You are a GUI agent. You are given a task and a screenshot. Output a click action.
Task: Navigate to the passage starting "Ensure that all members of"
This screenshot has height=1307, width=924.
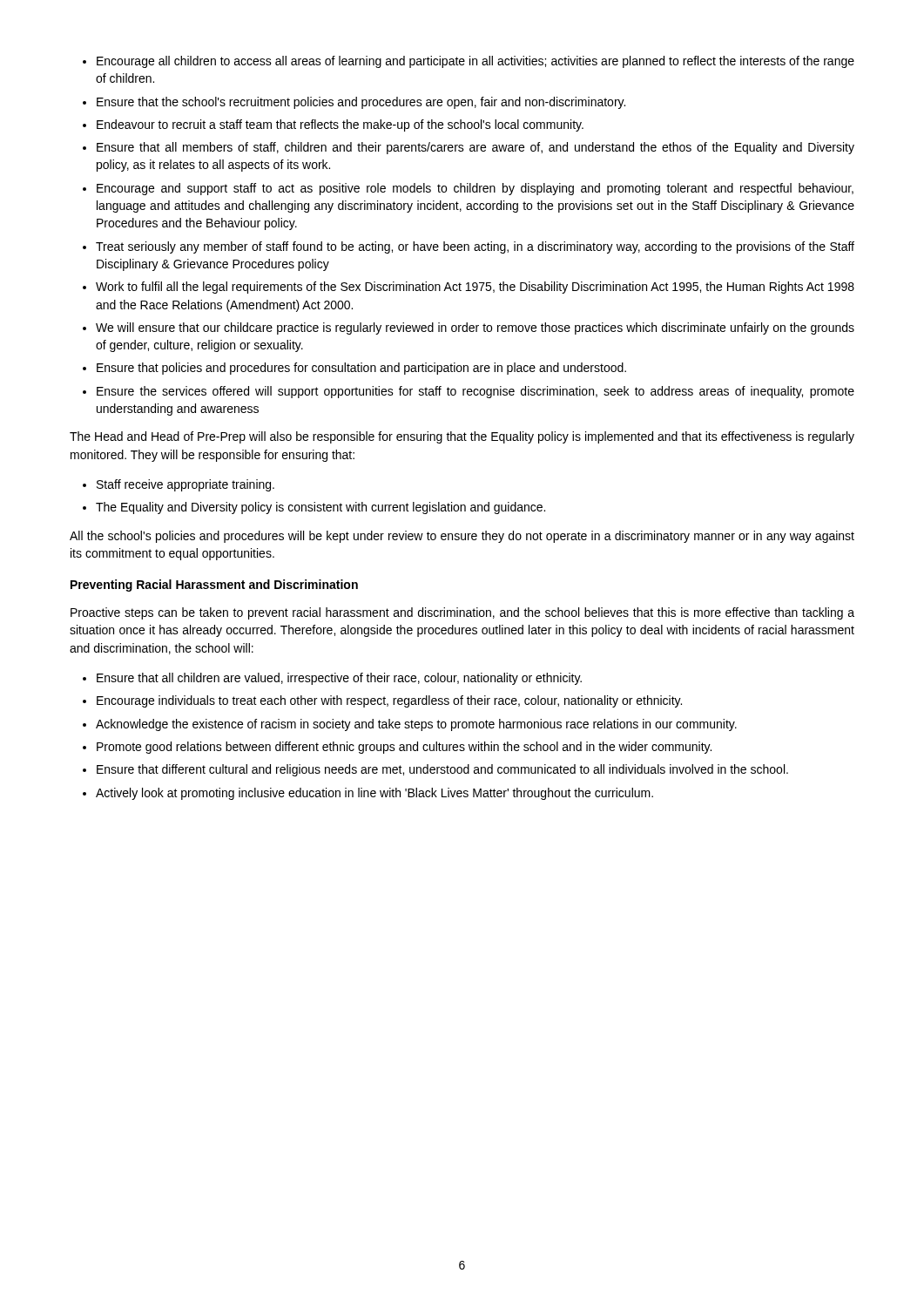click(475, 156)
